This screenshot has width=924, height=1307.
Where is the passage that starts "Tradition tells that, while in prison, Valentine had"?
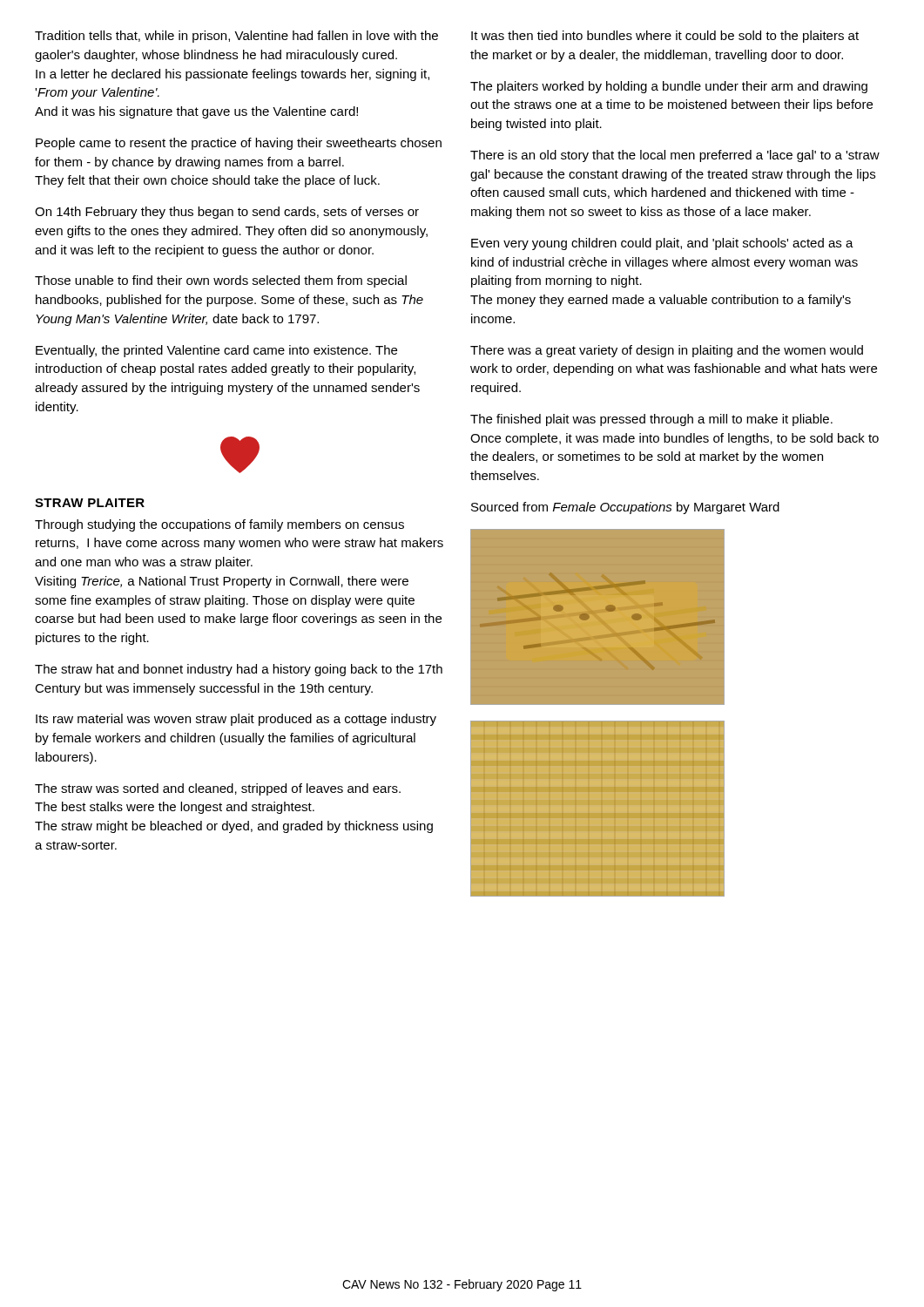pos(237,73)
